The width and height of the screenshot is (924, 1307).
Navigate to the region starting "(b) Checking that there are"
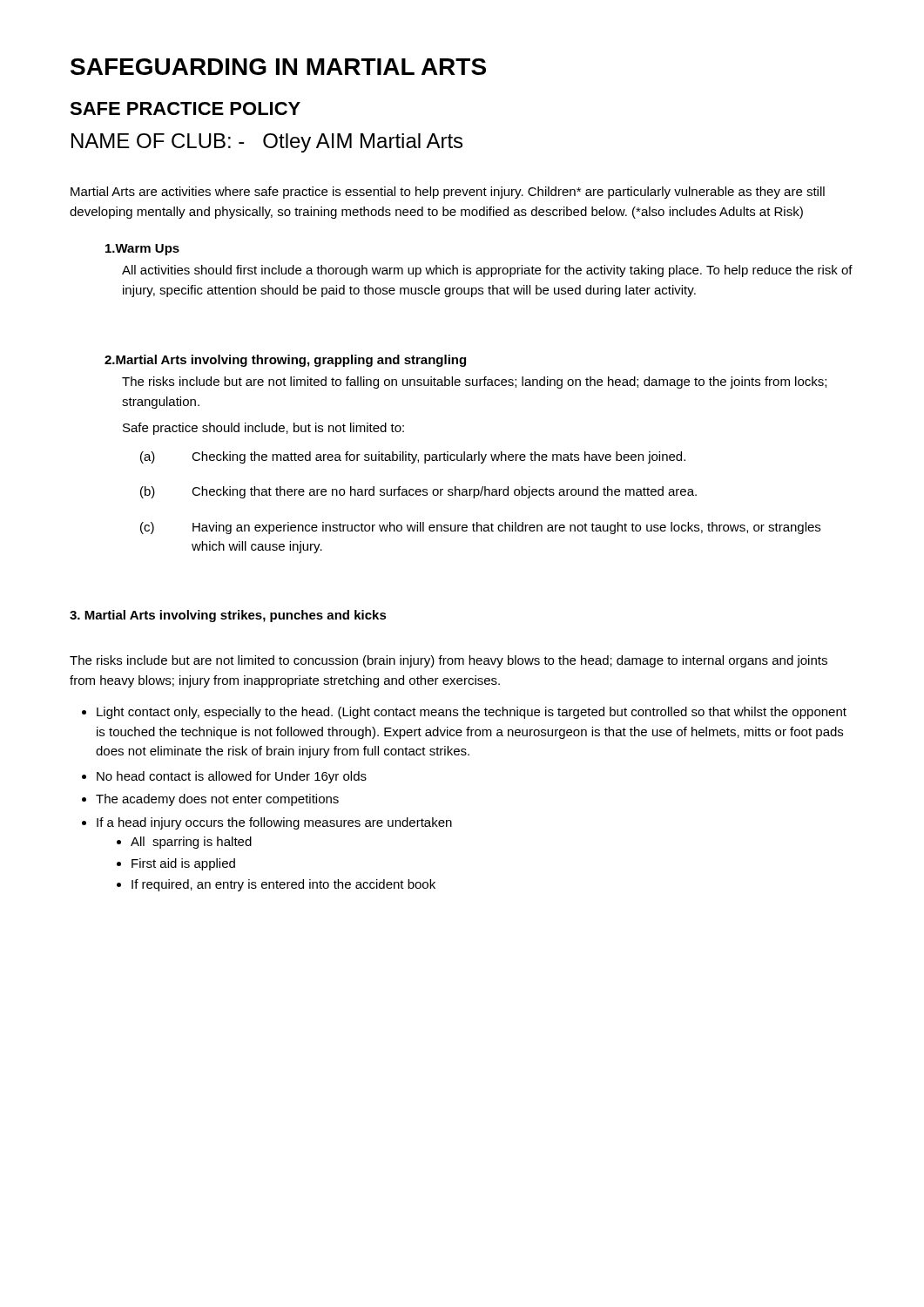[x=497, y=492]
